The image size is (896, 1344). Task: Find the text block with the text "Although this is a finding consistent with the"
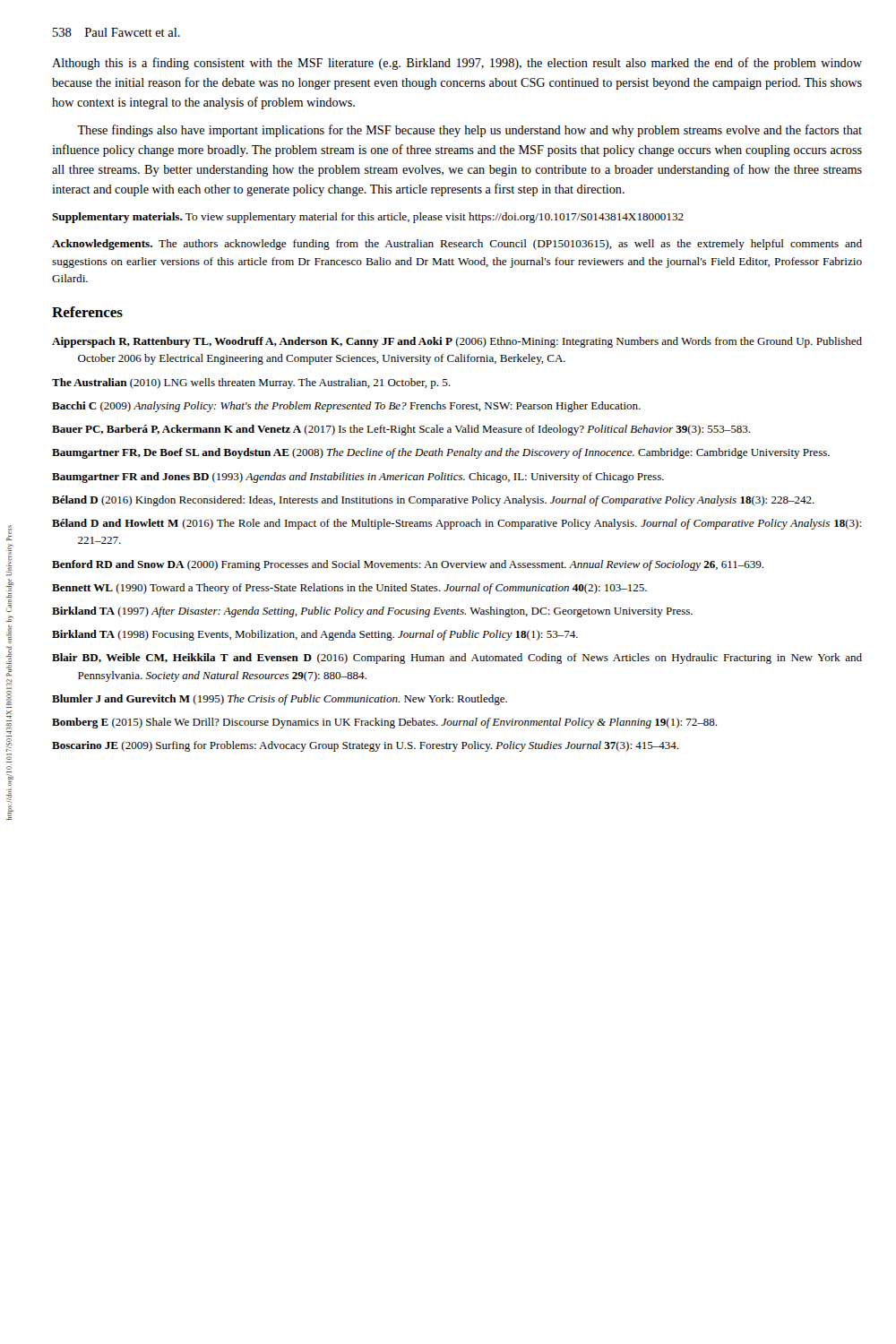click(457, 126)
